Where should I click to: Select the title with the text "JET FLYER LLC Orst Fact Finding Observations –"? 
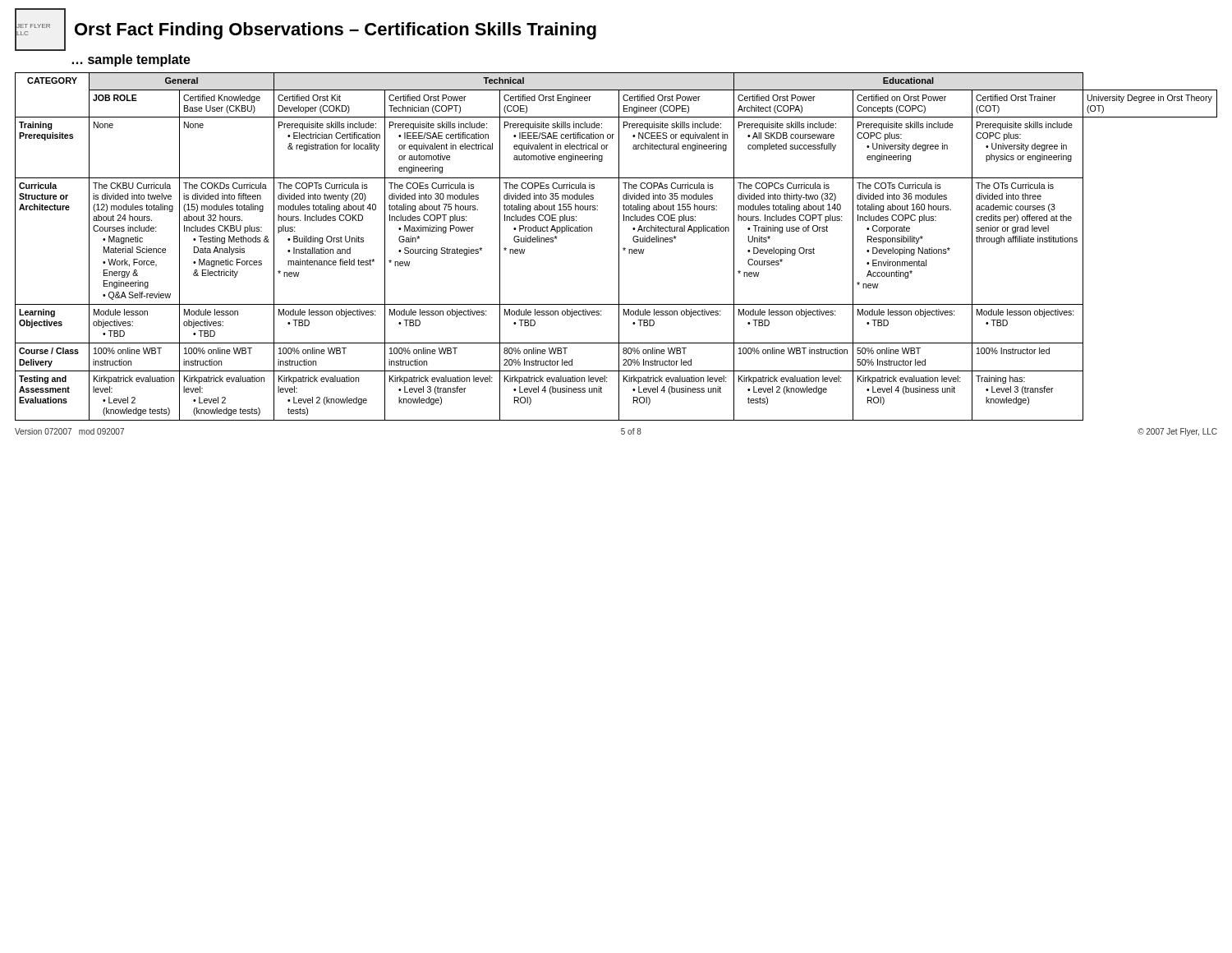(616, 30)
